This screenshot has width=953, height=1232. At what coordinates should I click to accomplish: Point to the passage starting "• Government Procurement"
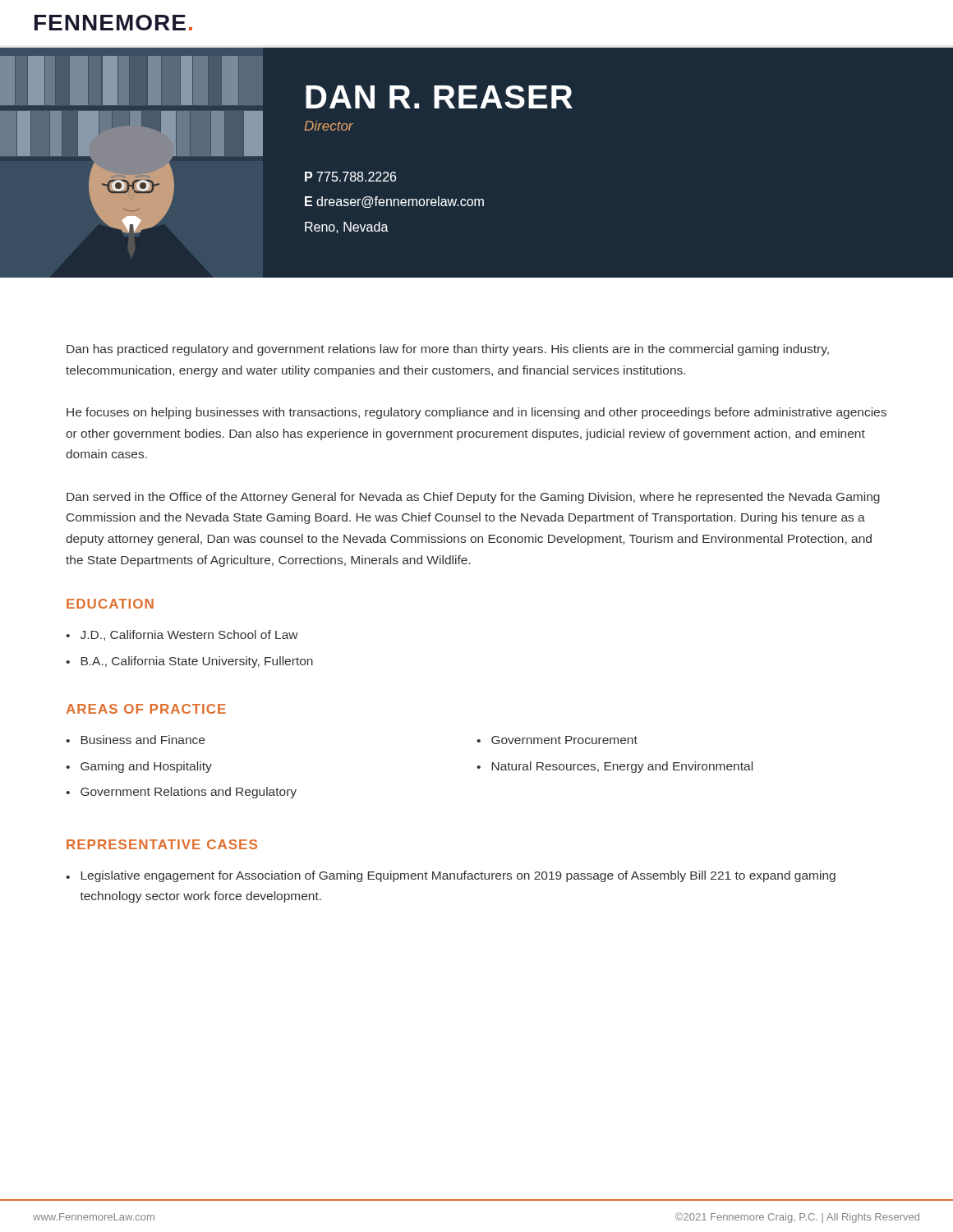click(x=557, y=740)
